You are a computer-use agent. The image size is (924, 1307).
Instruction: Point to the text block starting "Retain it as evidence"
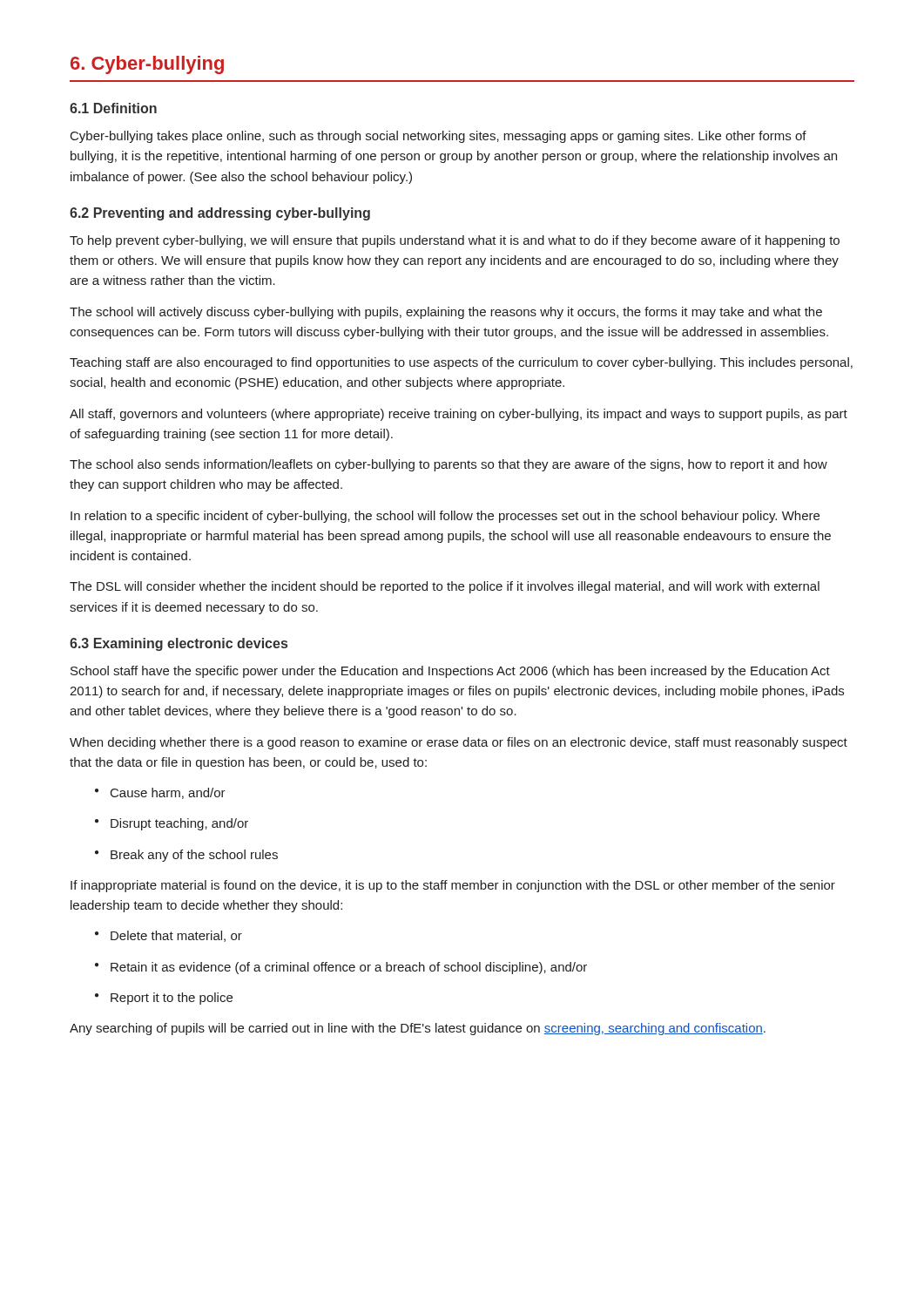click(474, 966)
